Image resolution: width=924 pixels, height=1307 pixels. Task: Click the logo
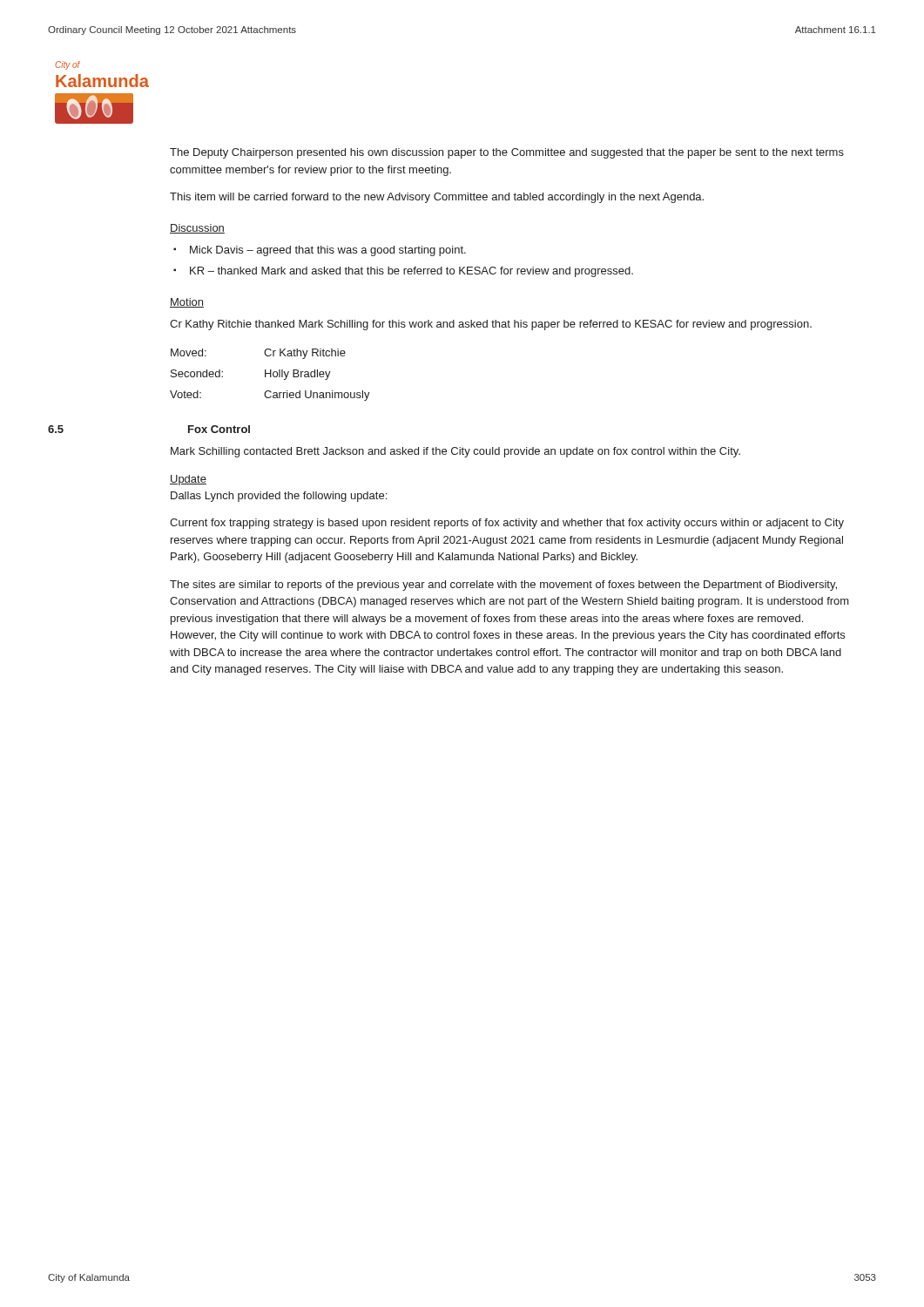[118, 93]
